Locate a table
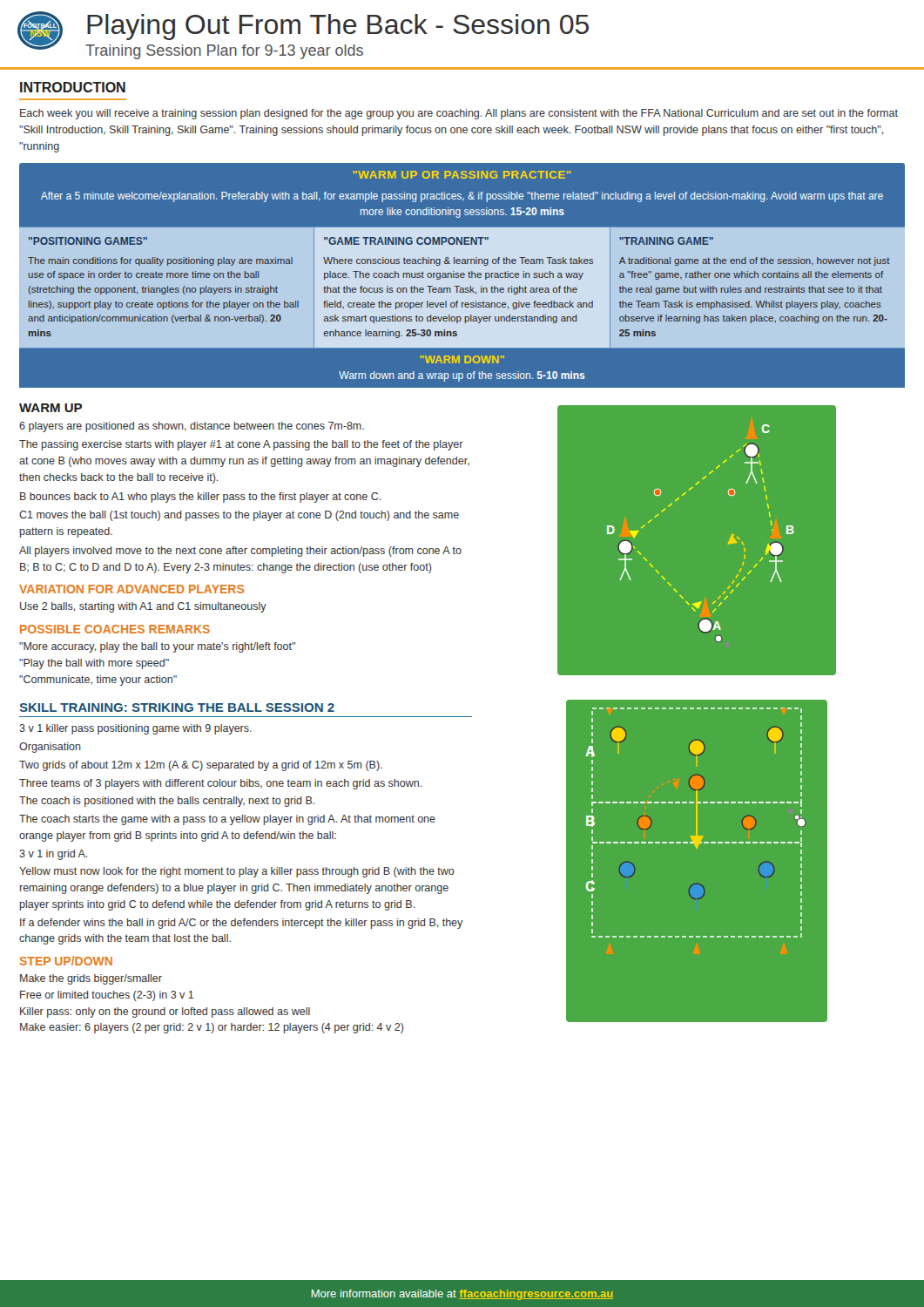The image size is (924, 1307). (x=462, y=287)
